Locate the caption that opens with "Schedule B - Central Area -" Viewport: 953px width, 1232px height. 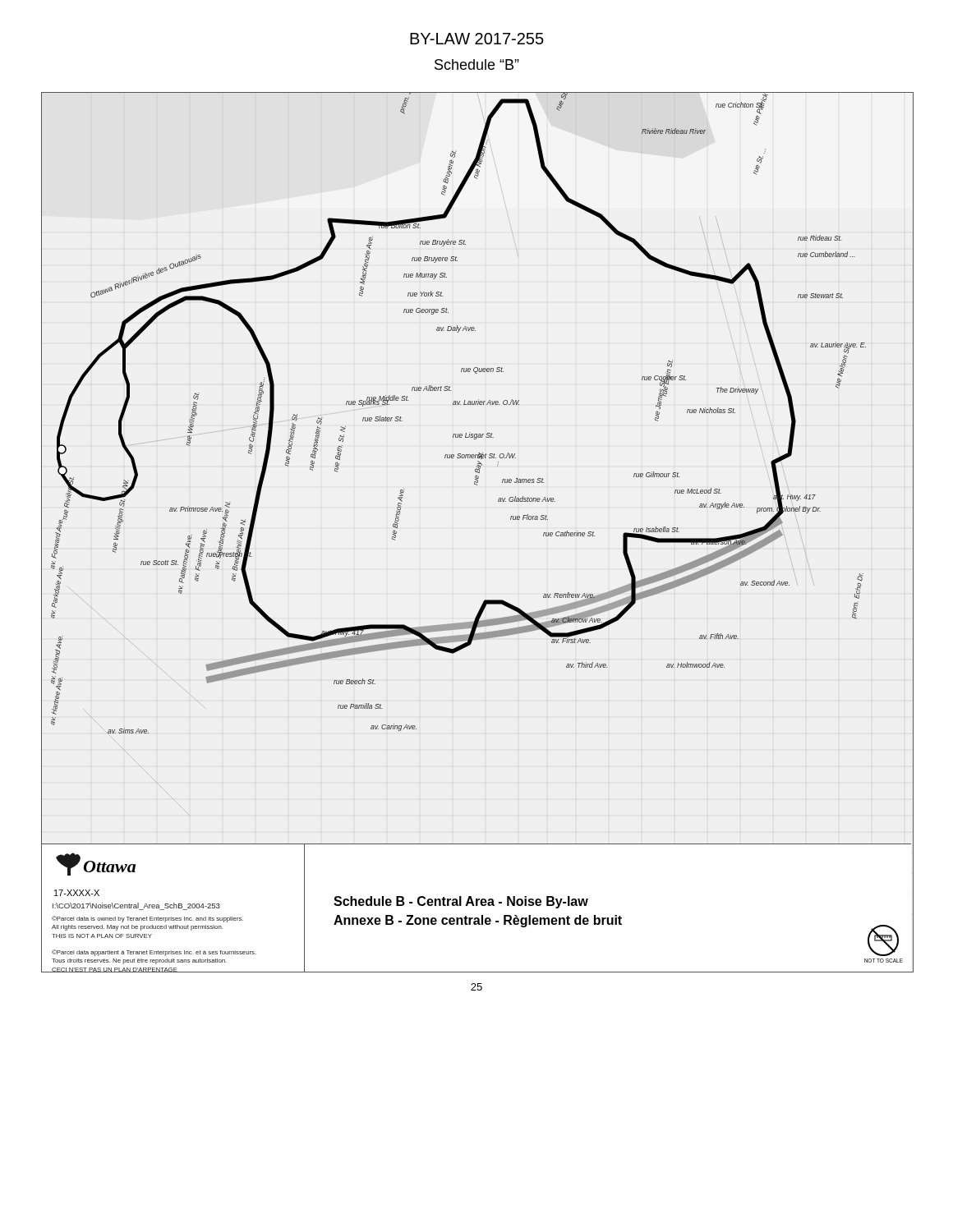tap(478, 911)
